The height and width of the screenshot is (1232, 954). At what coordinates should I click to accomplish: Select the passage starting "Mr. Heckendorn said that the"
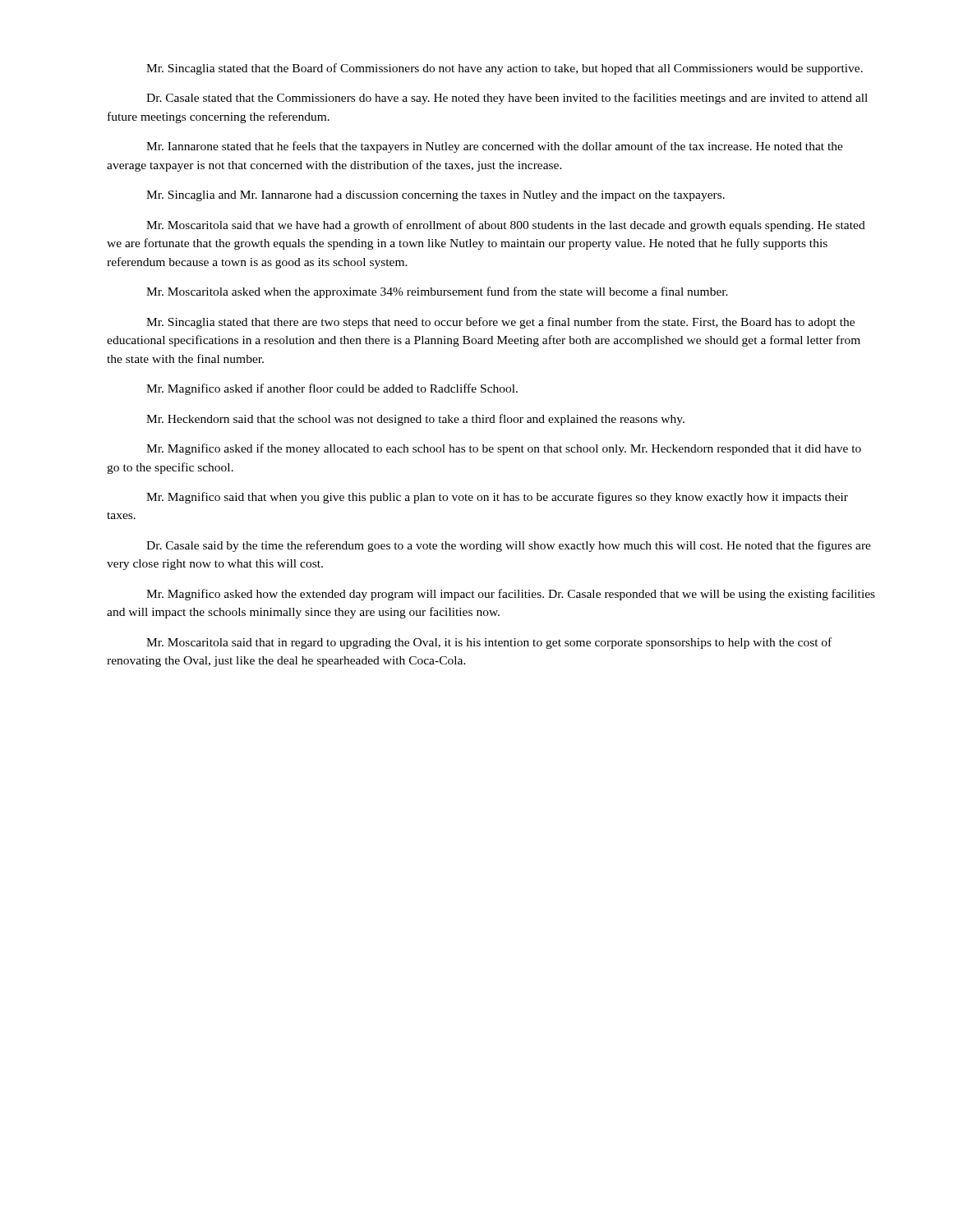416,418
